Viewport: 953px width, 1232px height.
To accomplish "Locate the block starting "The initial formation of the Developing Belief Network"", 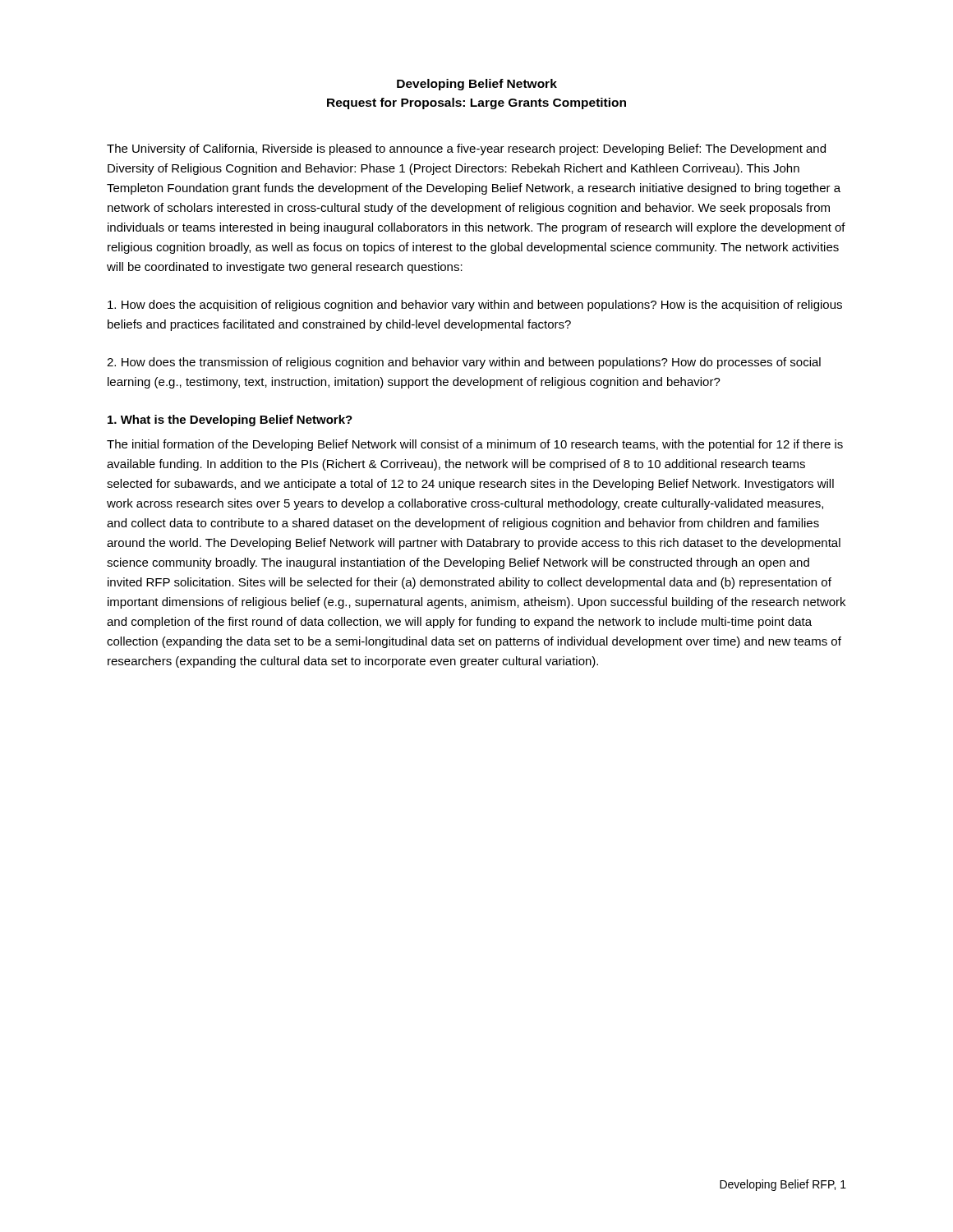I will (x=476, y=552).
